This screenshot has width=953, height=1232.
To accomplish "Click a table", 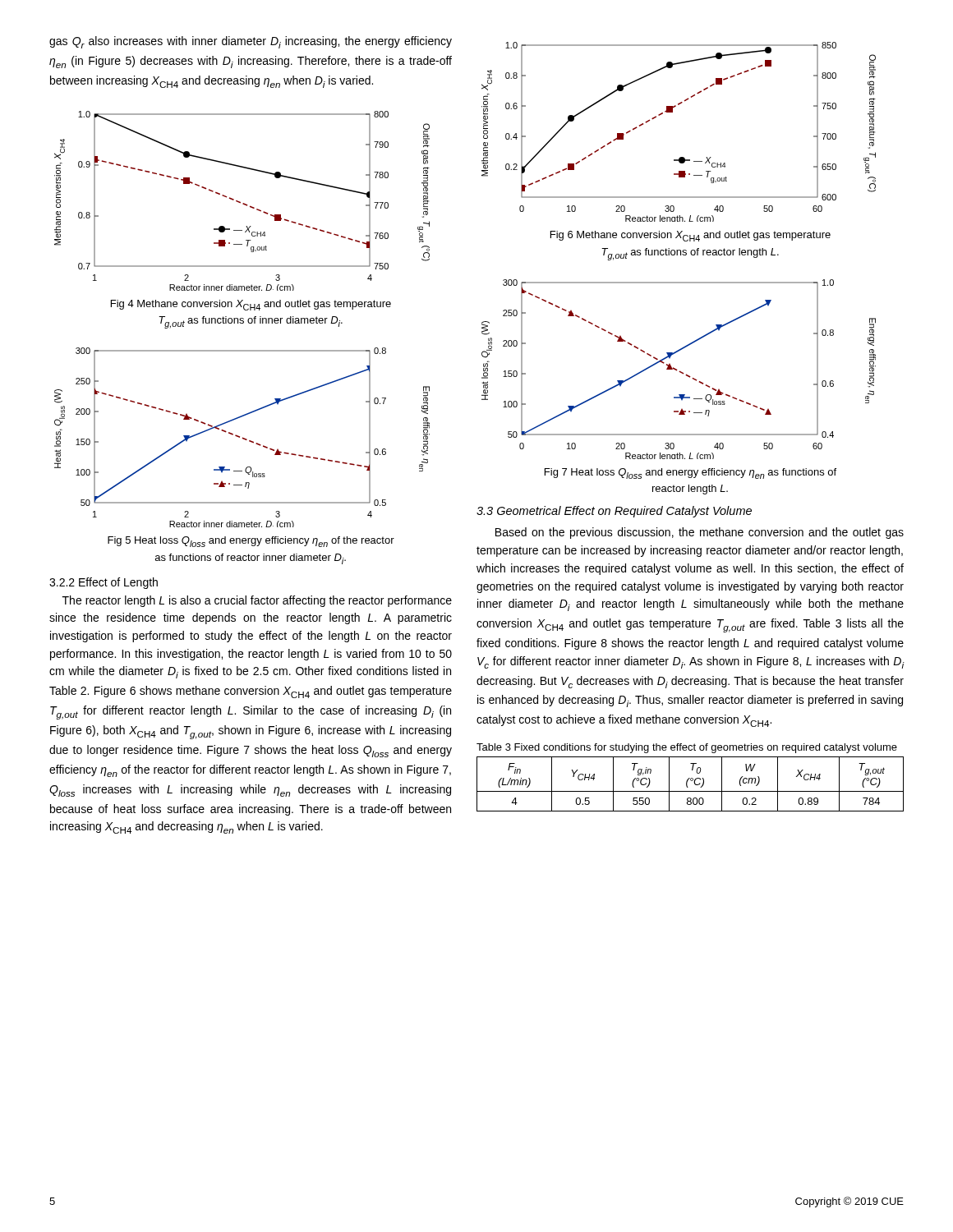I will click(x=690, y=784).
